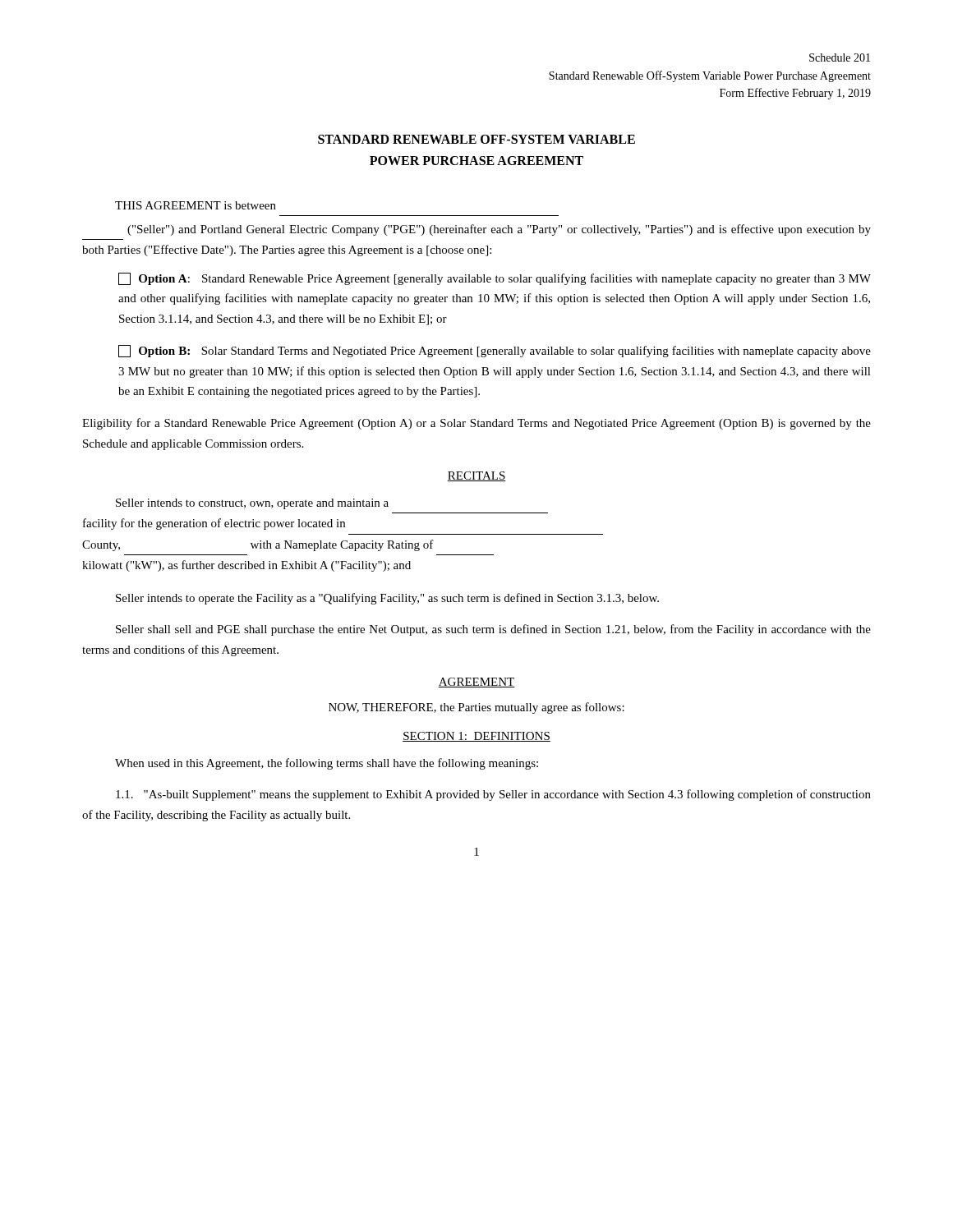Image resolution: width=953 pixels, height=1232 pixels.
Task: Find the list item that says "Option B: Solar Standard Terms and Negotiated Price"
Action: 495,371
